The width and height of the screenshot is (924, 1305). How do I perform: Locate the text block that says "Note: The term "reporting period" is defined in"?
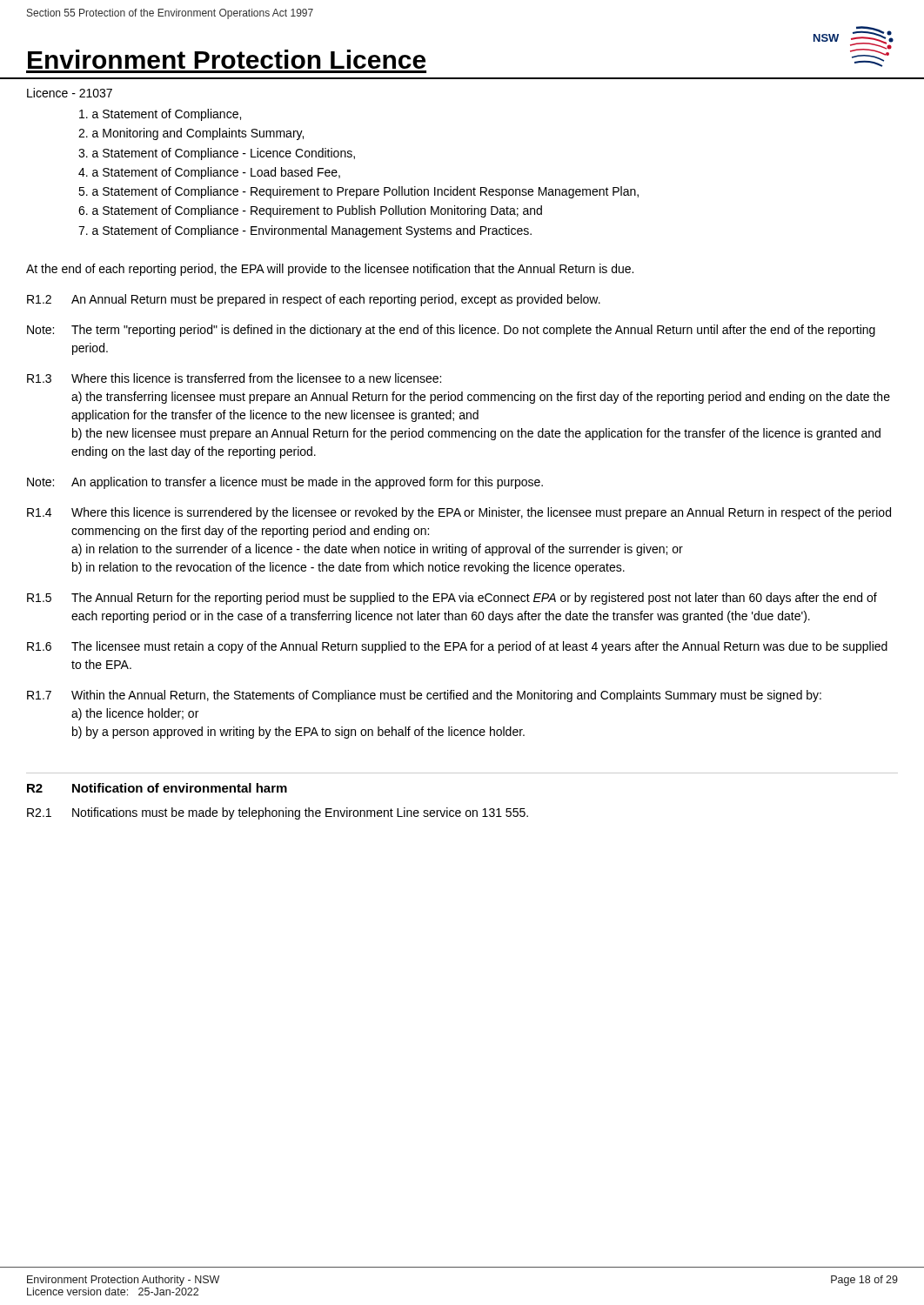point(462,339)
